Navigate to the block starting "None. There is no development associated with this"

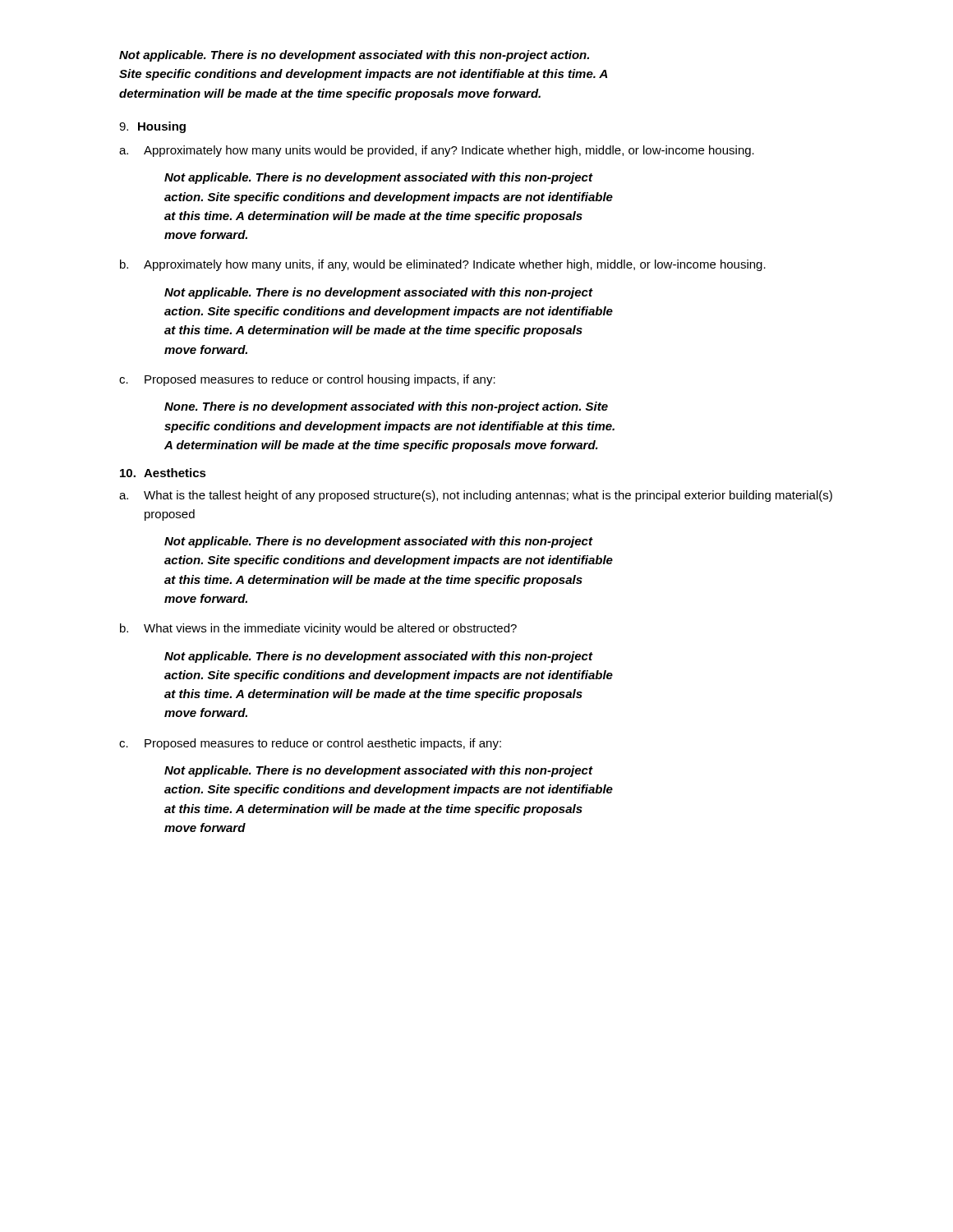click(390, 425)
